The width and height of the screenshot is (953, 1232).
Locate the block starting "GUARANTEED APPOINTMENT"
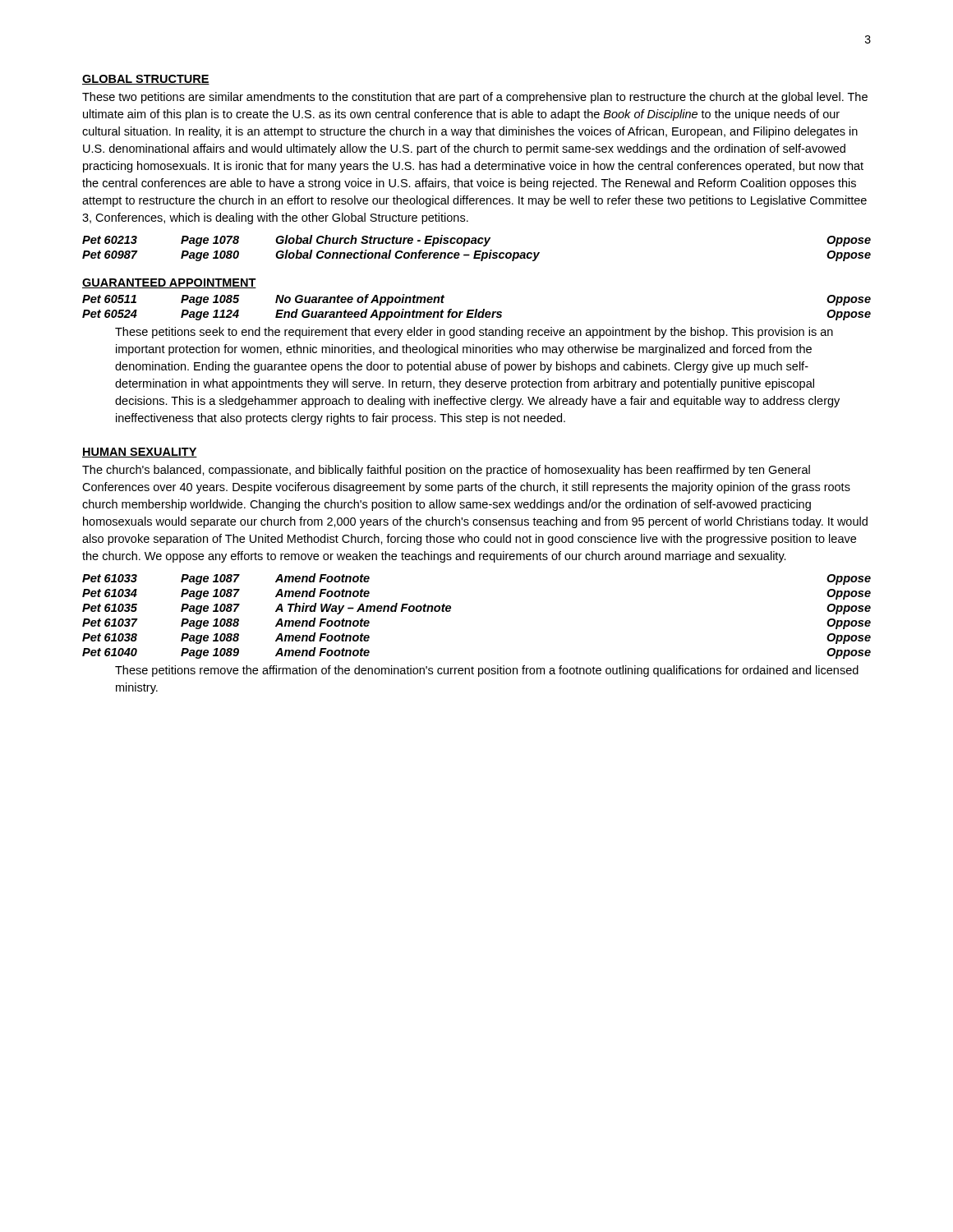[169, 283]
